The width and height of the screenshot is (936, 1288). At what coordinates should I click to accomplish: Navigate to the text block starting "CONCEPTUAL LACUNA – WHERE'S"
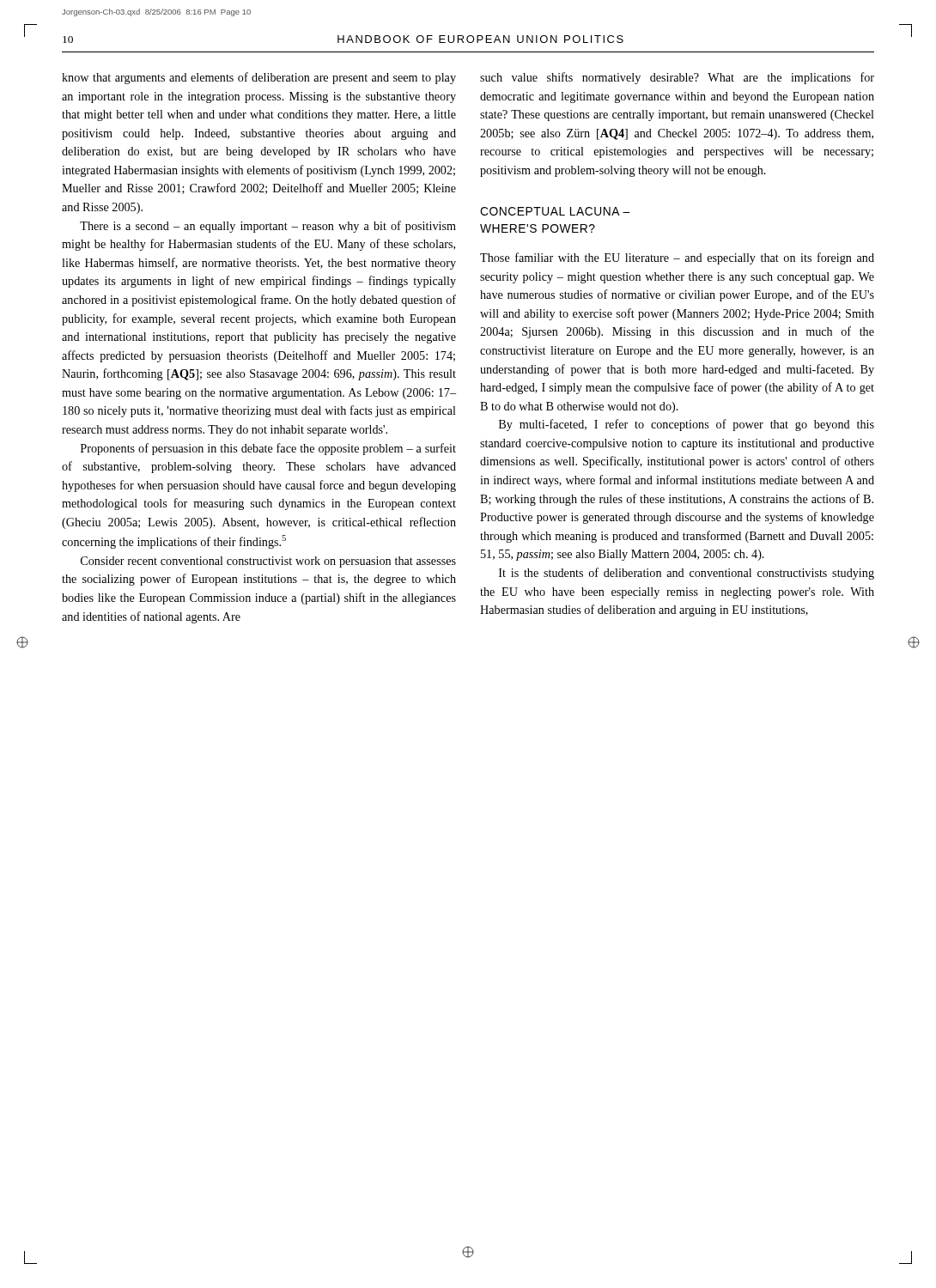click(555, 211)
